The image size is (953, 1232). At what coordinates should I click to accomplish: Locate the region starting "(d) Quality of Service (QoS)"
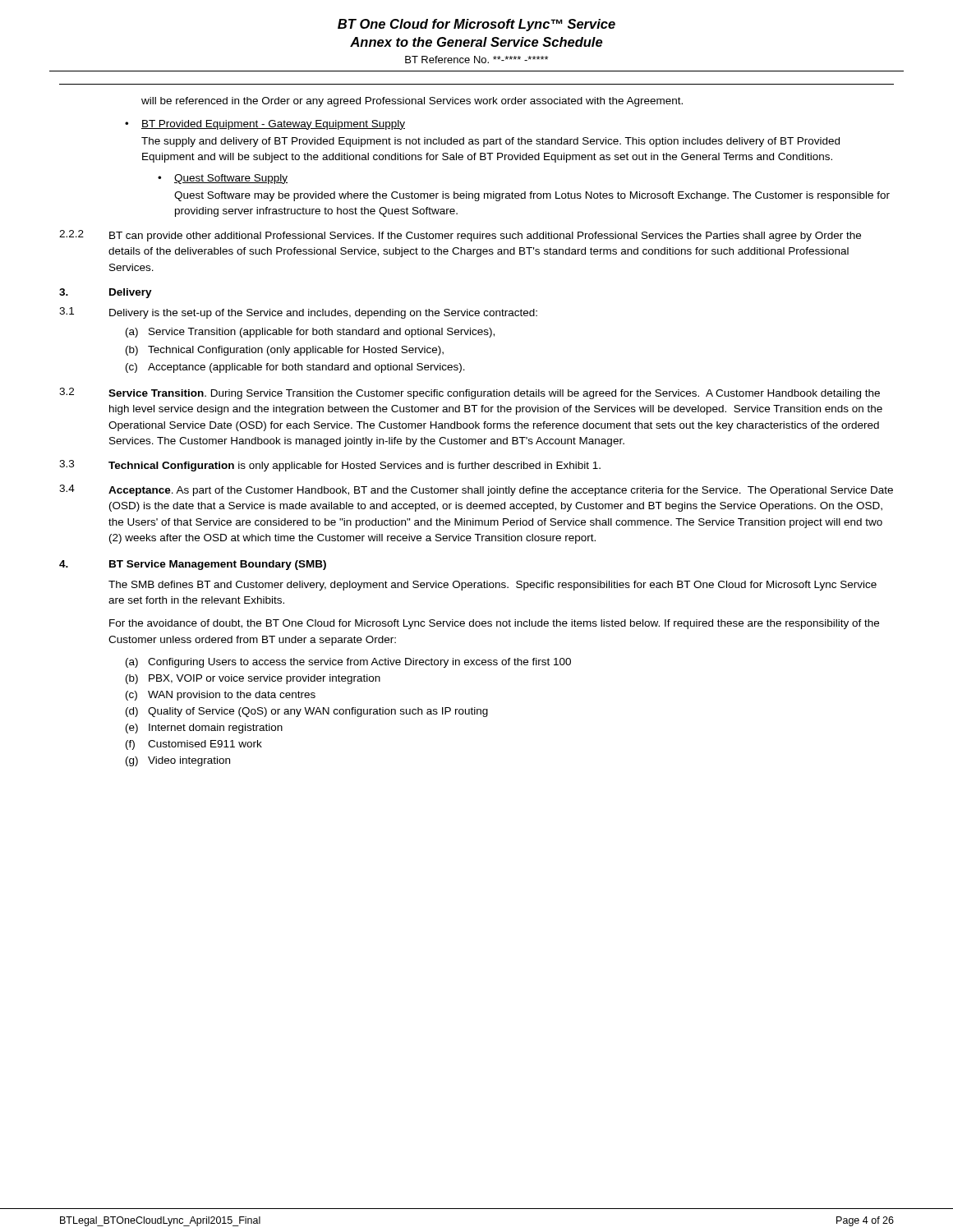tap(307, 712)
